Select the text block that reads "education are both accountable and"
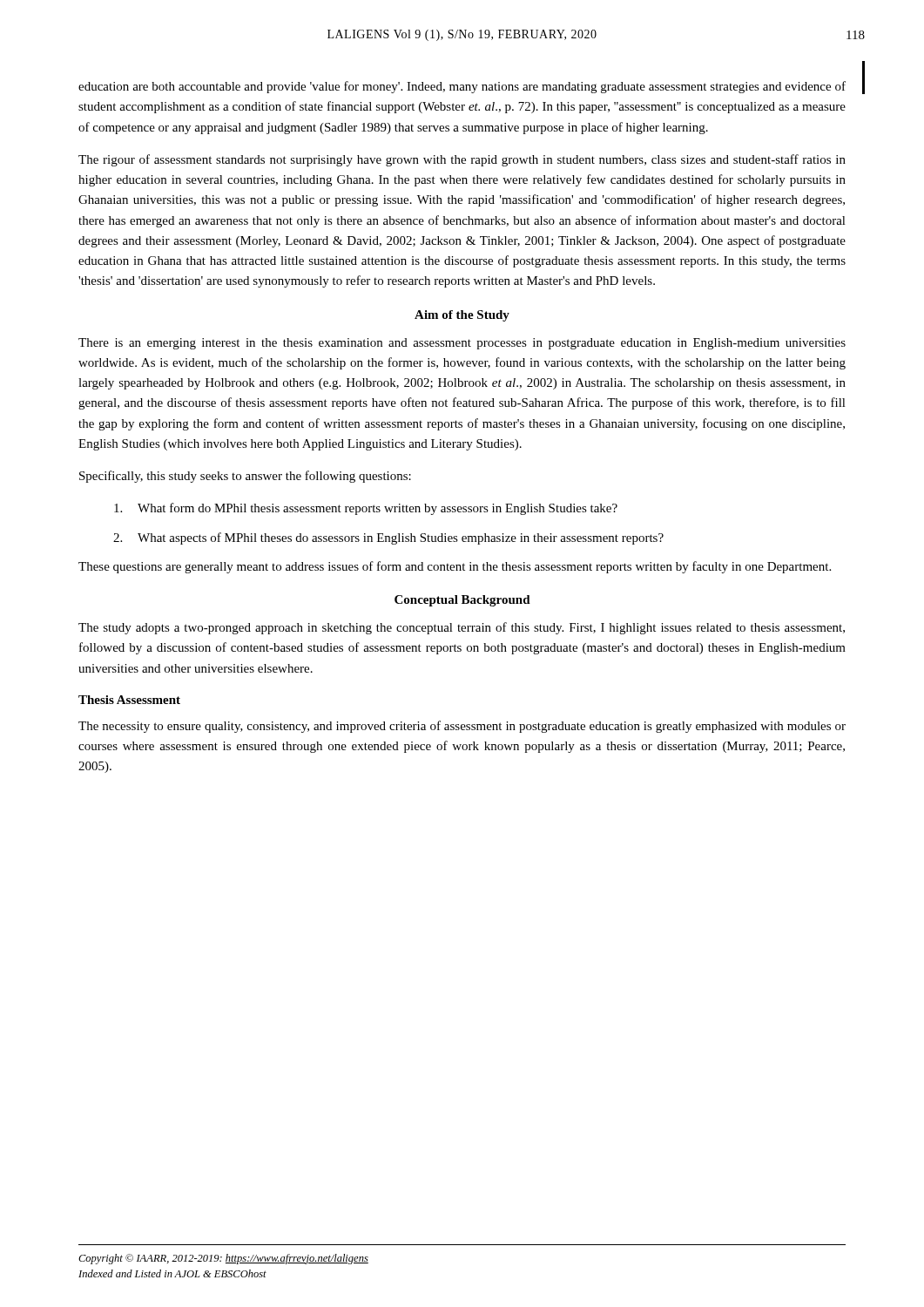 (x=462, y=107)
